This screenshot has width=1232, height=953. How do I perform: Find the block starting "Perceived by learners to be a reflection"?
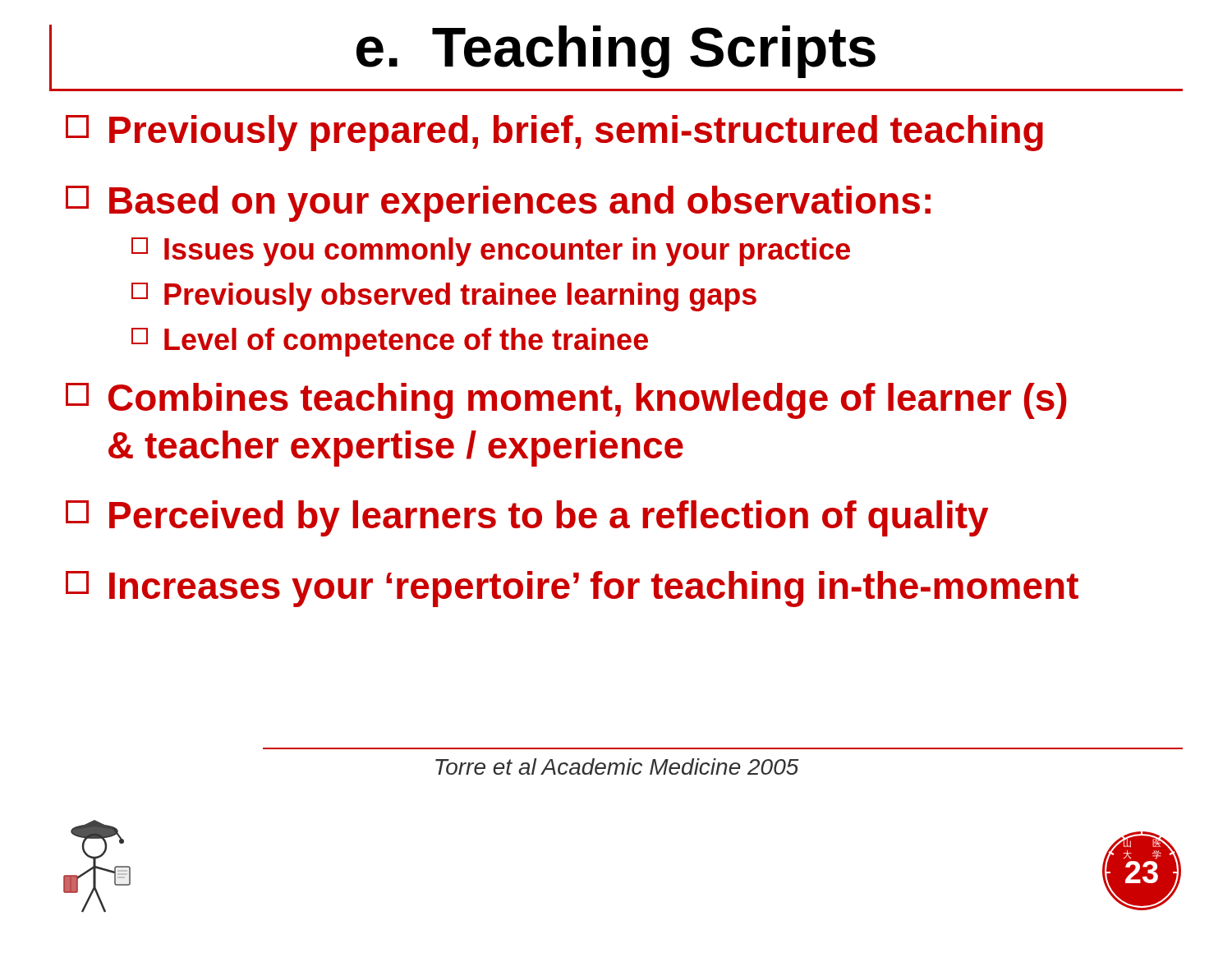pos(527,516)
